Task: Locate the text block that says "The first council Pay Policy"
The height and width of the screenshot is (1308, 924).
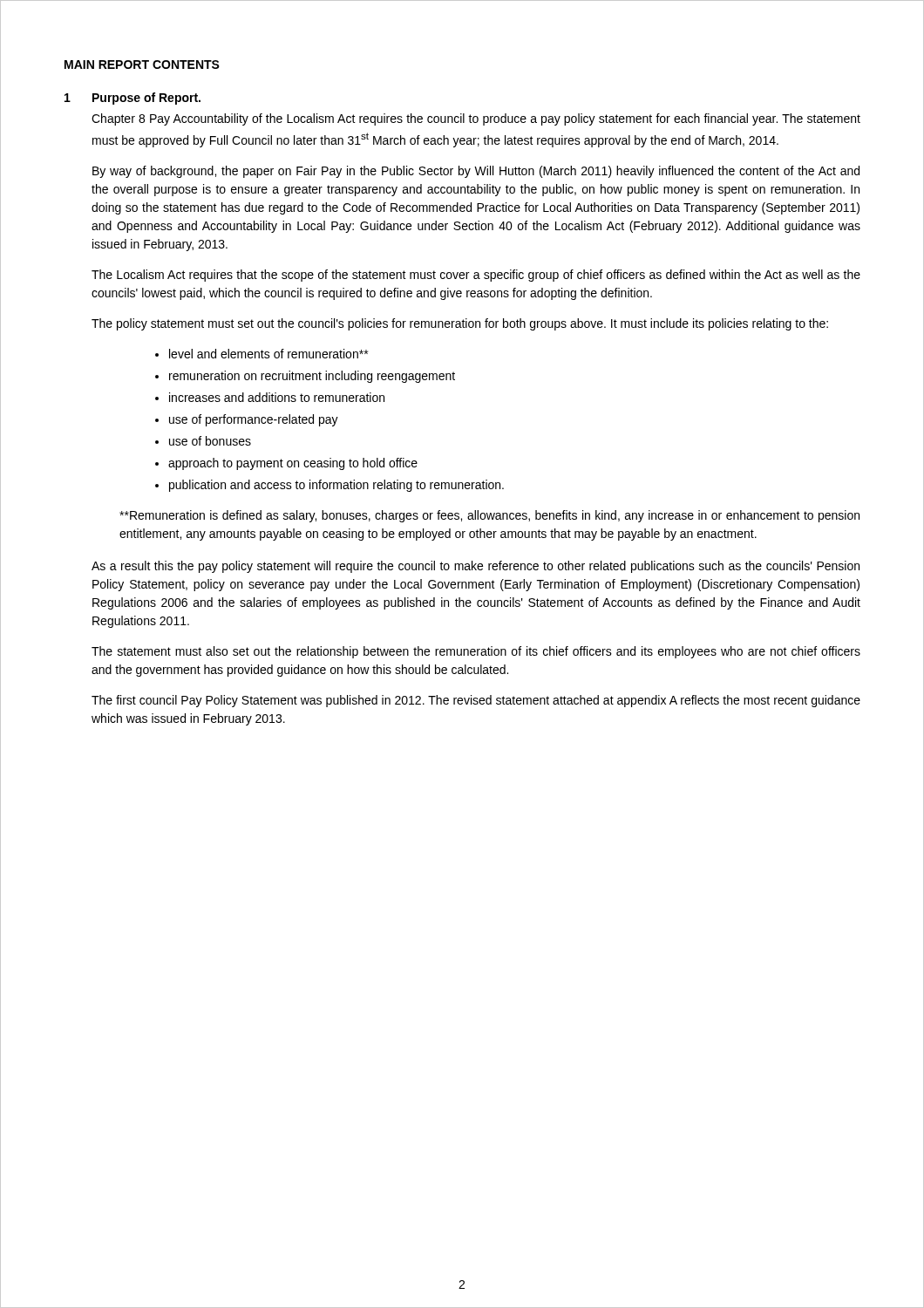Action: tap(476, 709)
